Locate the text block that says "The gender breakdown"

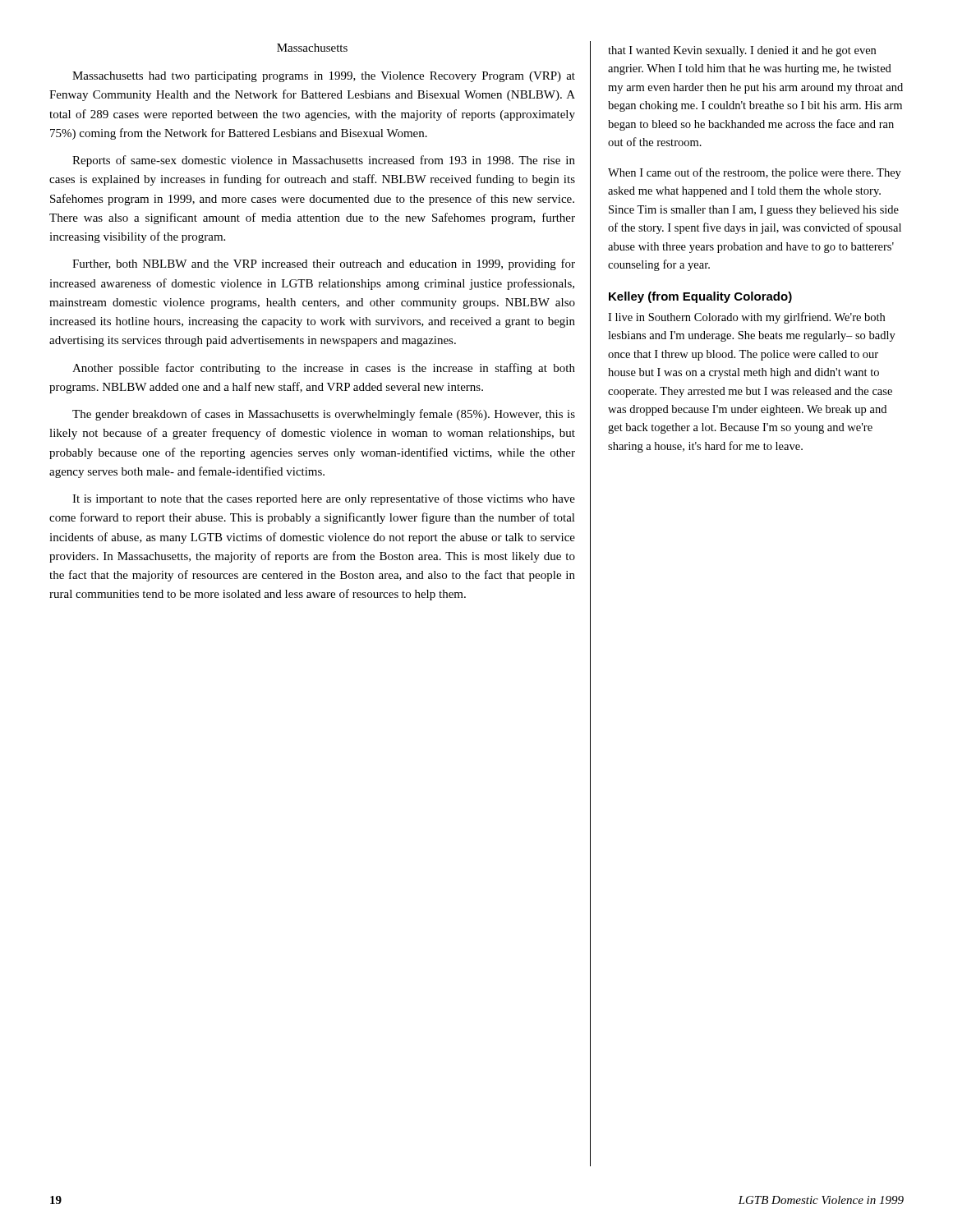pos(312,443)
